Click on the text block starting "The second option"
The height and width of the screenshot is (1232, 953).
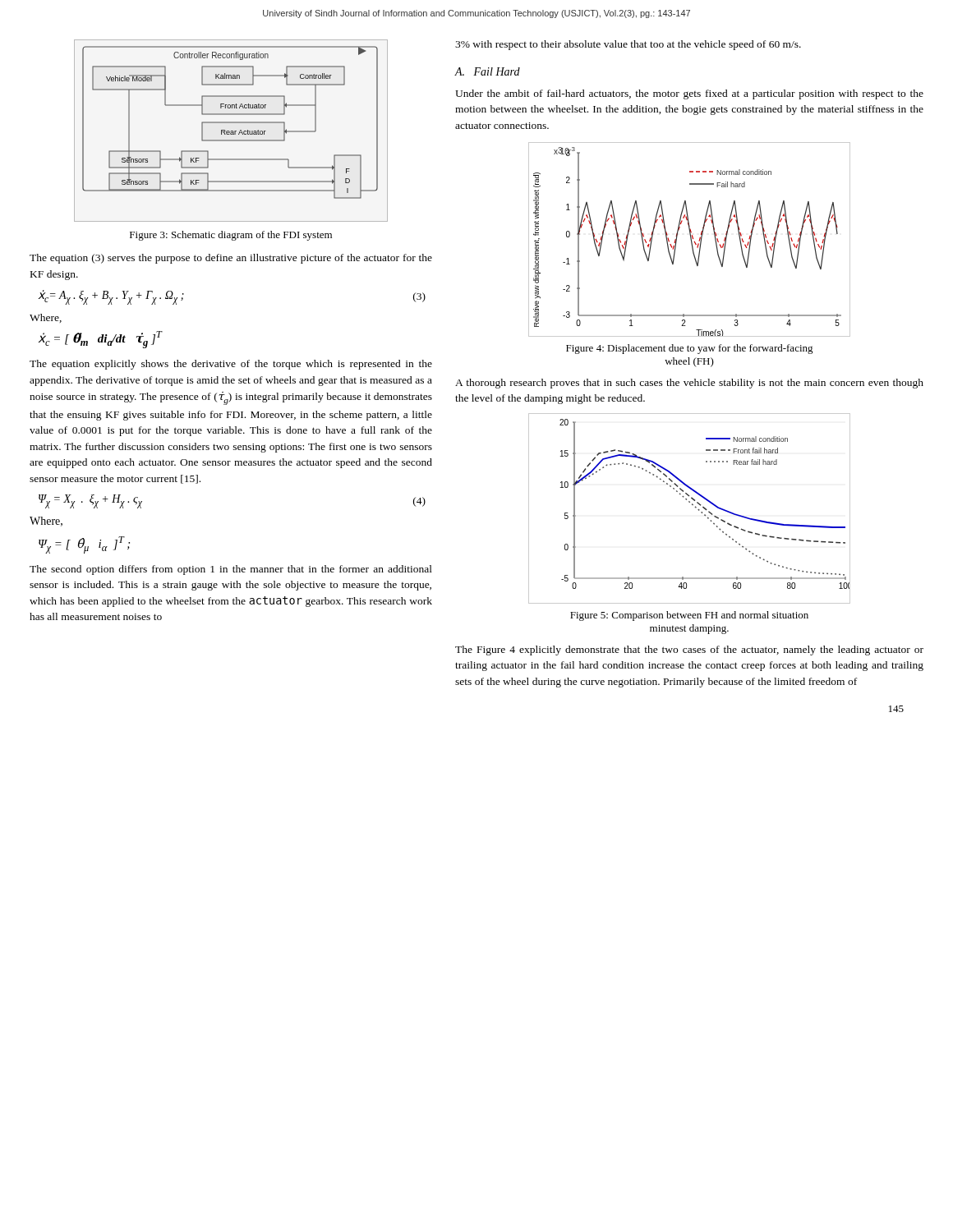[231, 592]
